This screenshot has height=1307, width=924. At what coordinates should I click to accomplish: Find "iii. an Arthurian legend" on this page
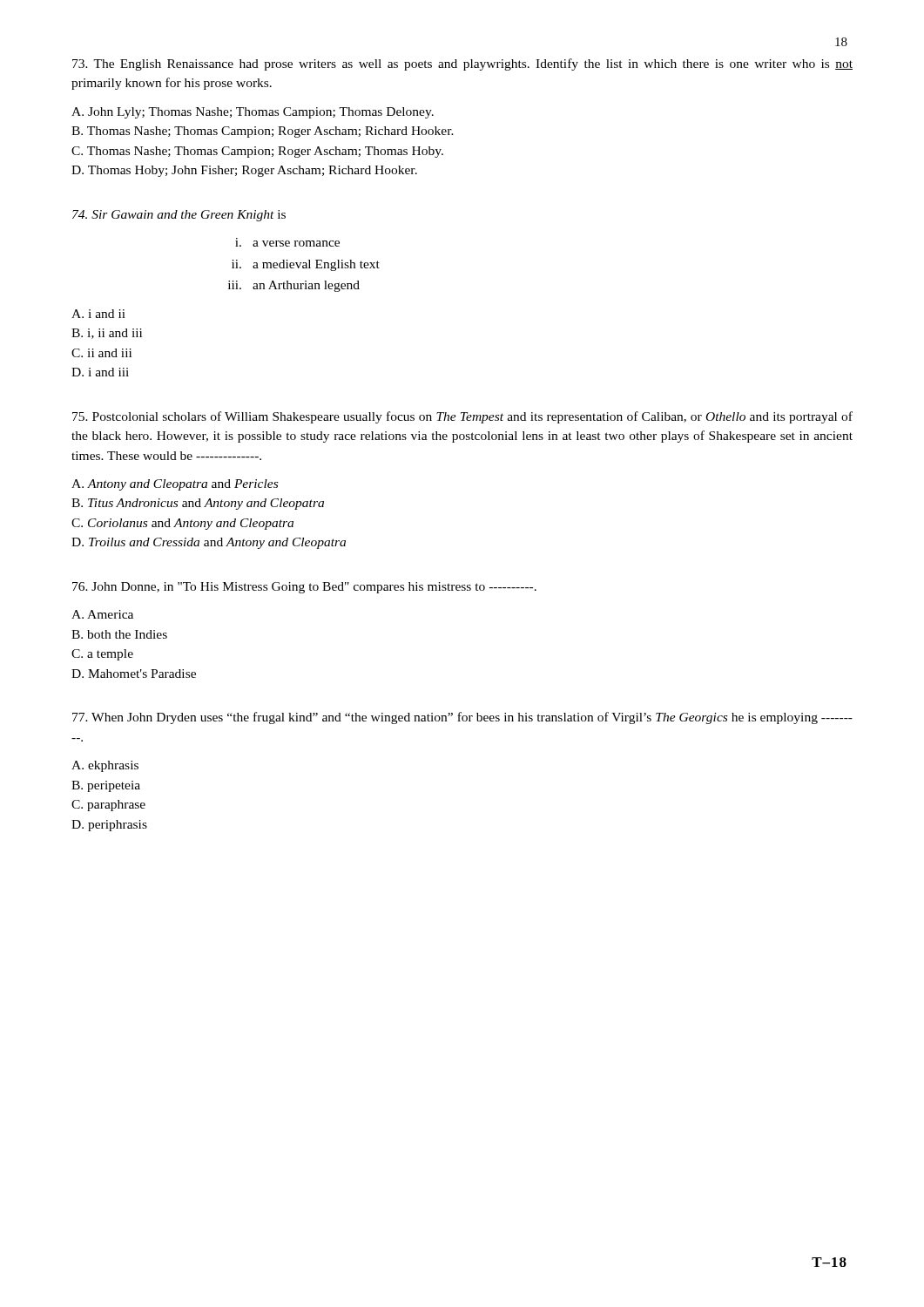coord(294,286)
